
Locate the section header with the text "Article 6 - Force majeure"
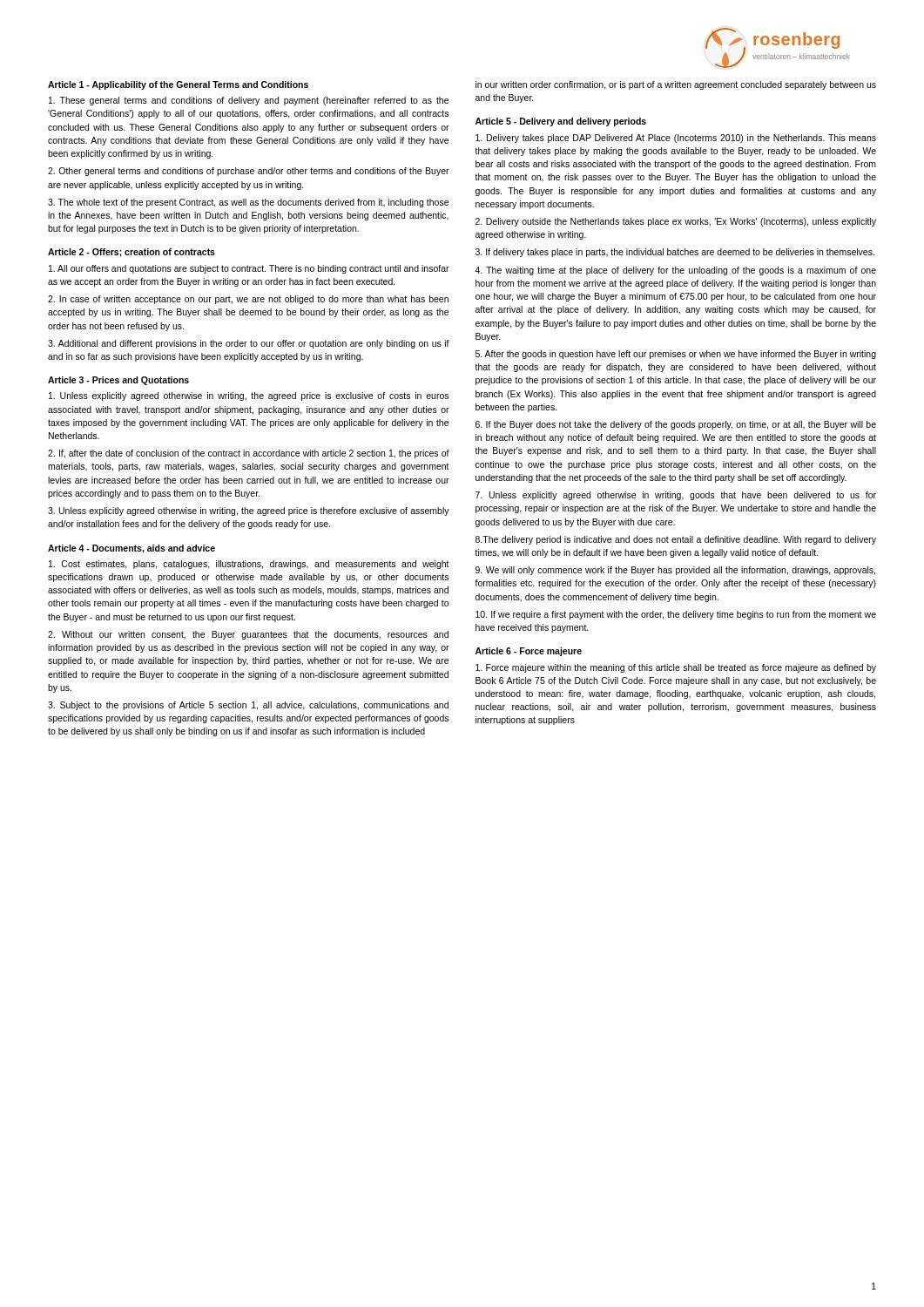tap(528, 651)
